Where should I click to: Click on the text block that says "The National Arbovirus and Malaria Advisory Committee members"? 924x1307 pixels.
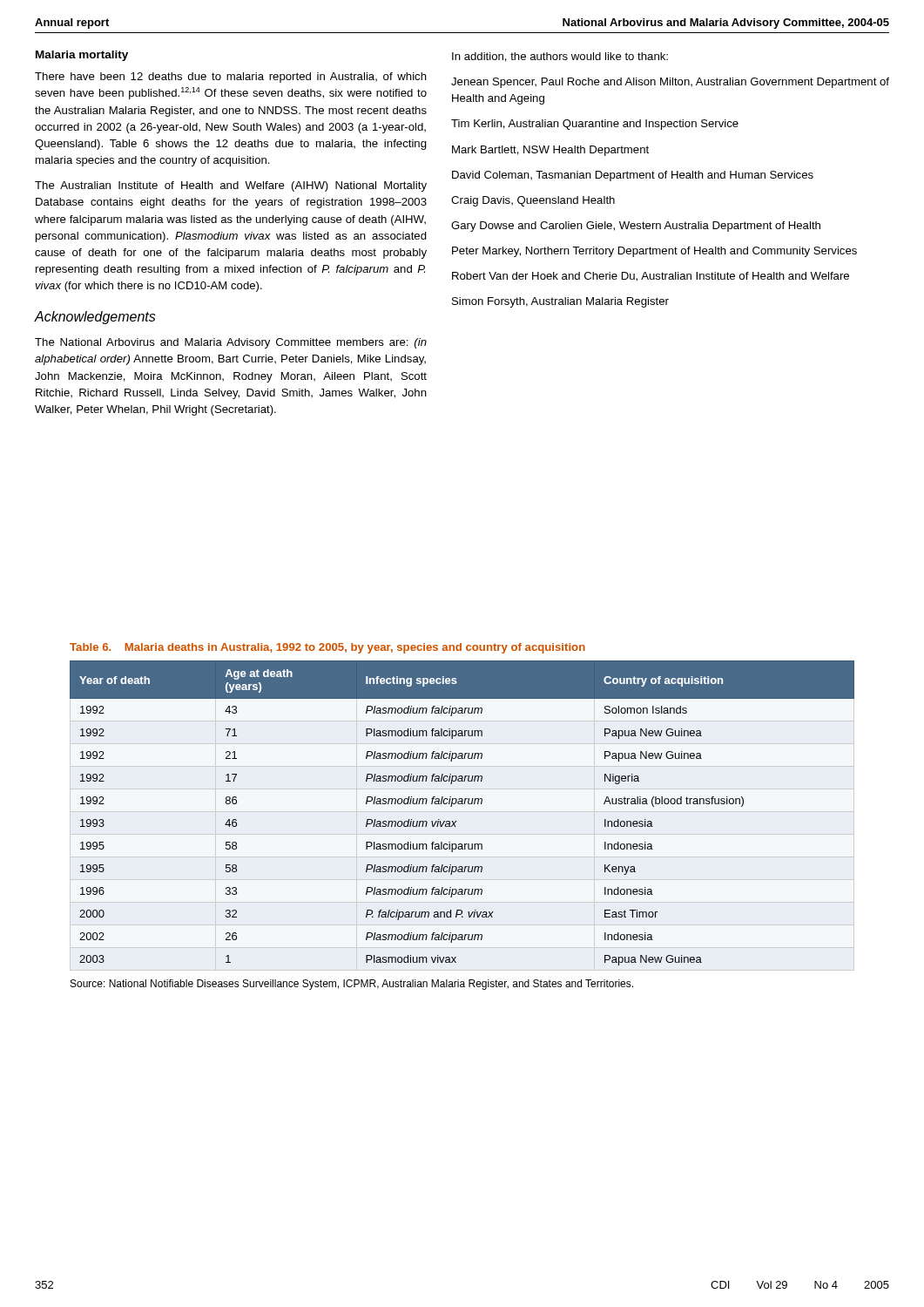[x=231, y=376]
